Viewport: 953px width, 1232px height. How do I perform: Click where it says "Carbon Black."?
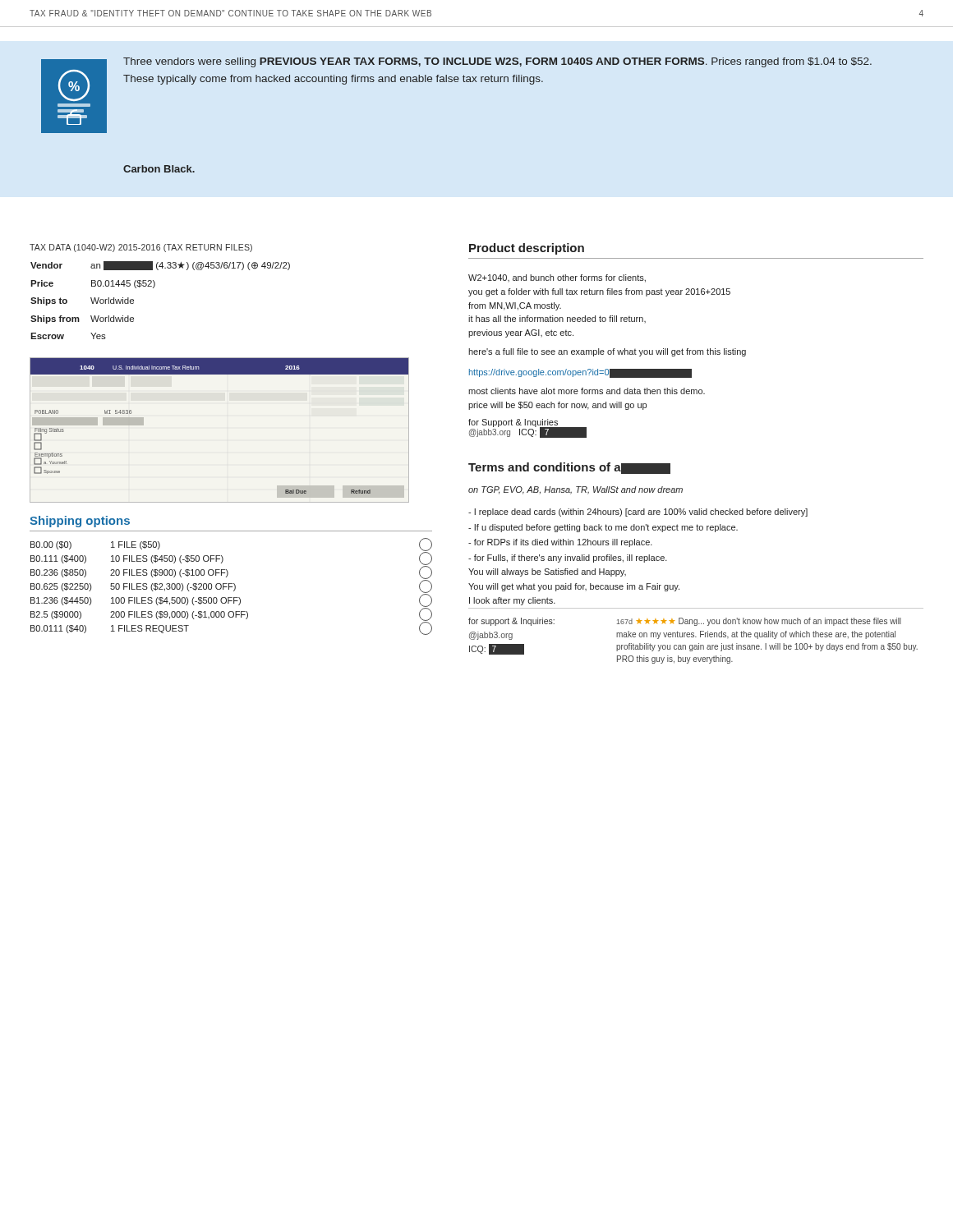pos(159,169)
